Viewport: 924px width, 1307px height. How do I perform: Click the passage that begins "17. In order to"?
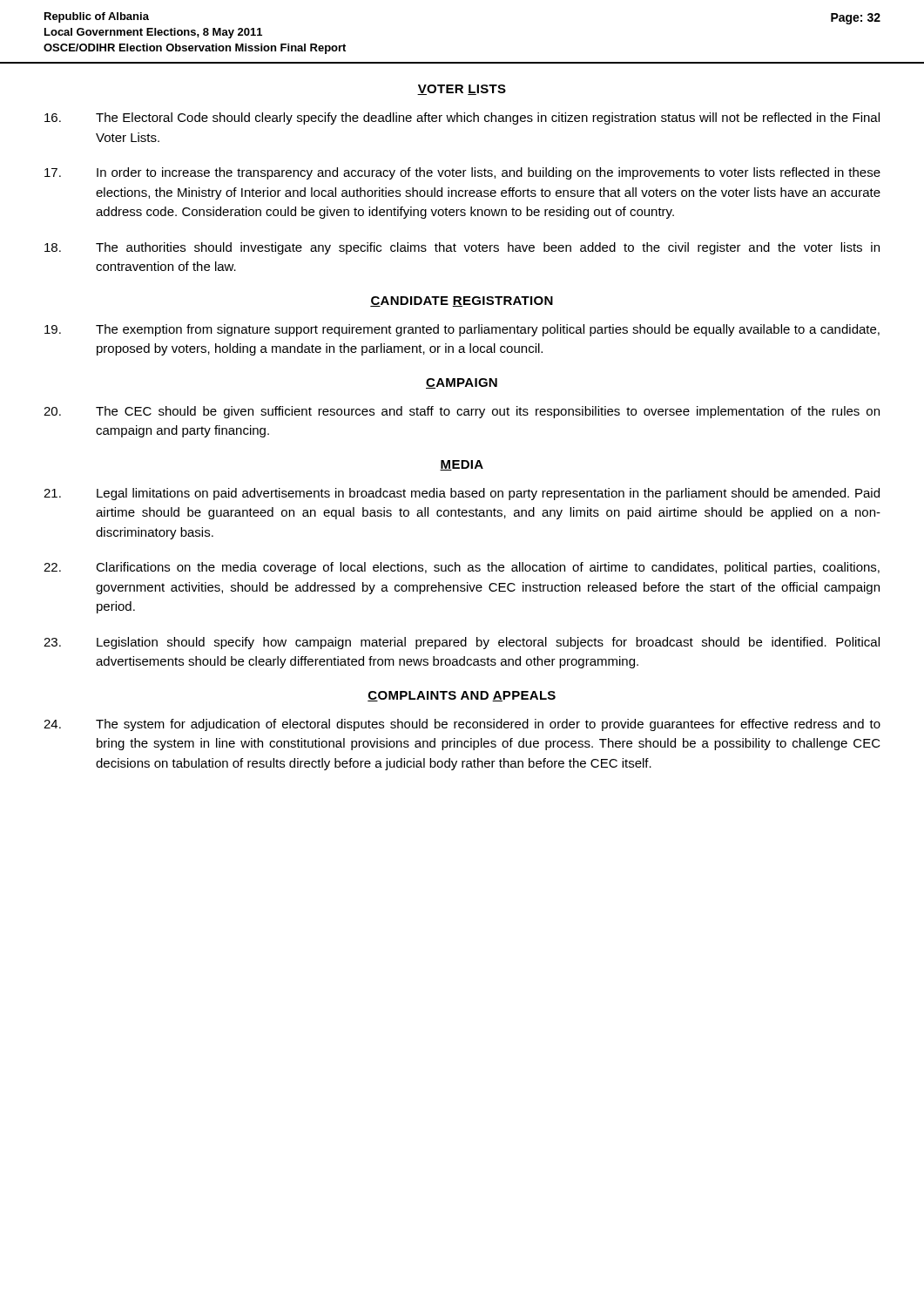(462, 192)
